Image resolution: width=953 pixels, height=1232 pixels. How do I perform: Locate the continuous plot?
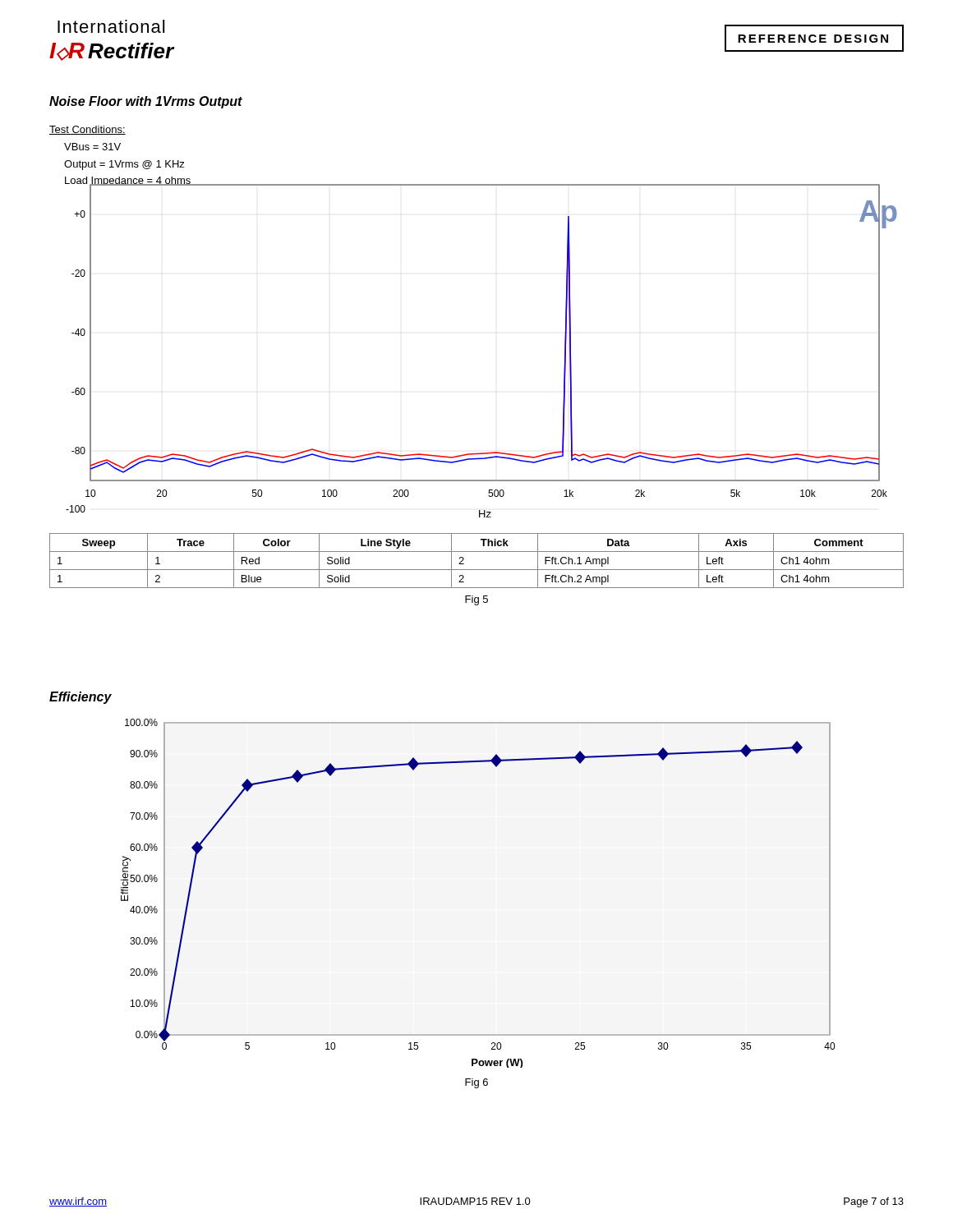click(x=476, y=391)
